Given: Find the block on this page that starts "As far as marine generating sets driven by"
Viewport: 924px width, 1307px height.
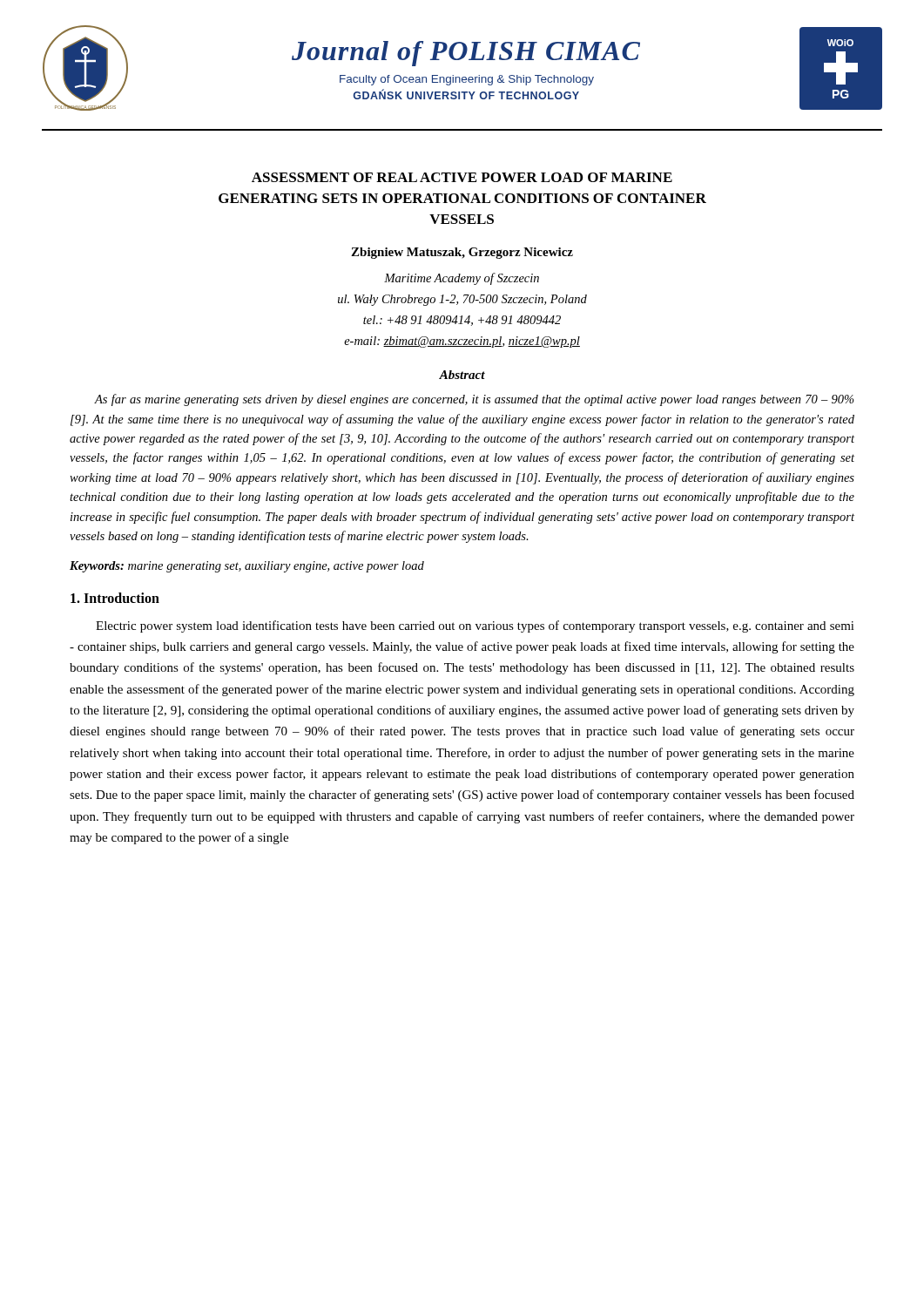Looking at the screenshot, I should click(x=462, y=468).
